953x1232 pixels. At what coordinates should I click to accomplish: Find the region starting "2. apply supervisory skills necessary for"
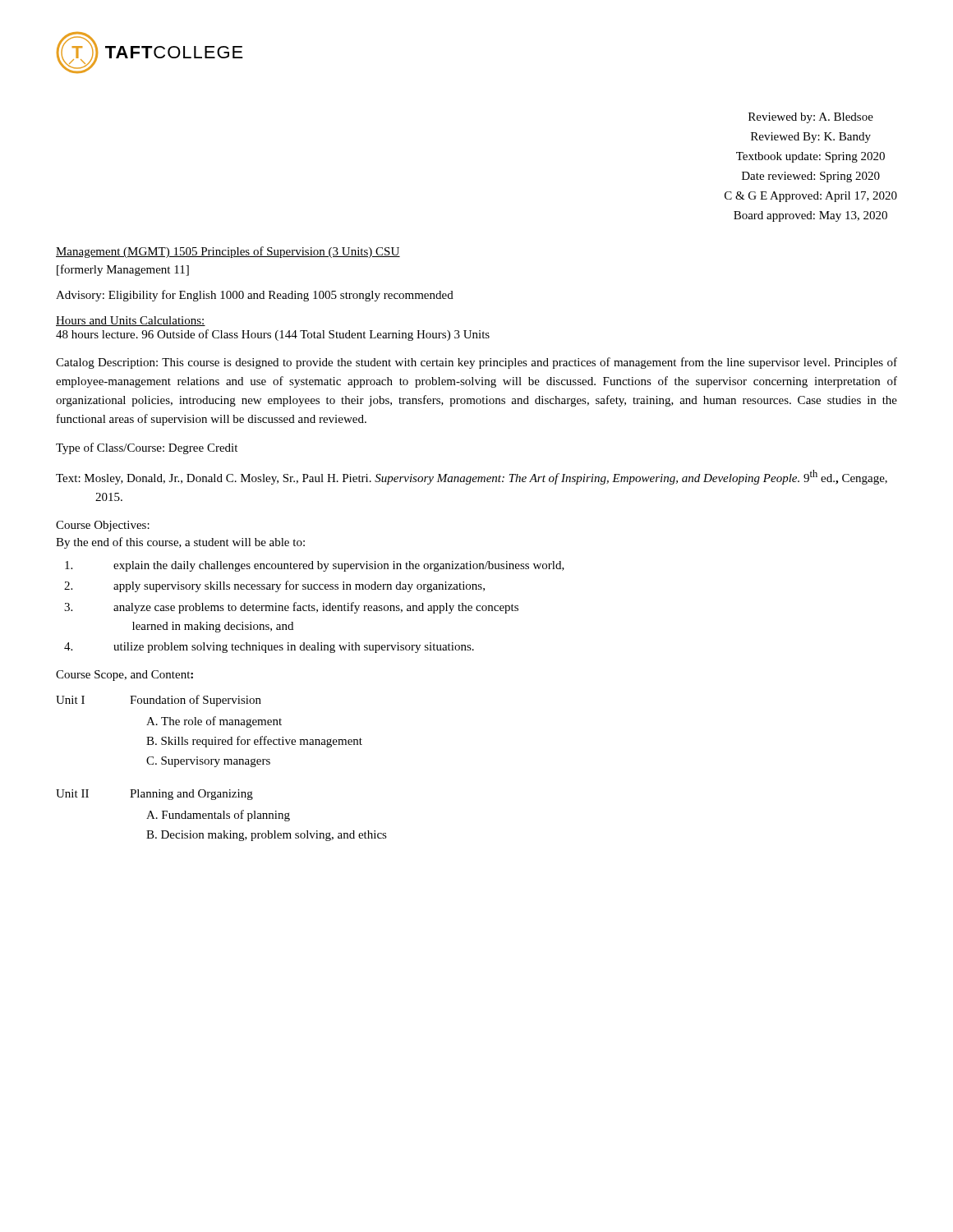[476, 586]
